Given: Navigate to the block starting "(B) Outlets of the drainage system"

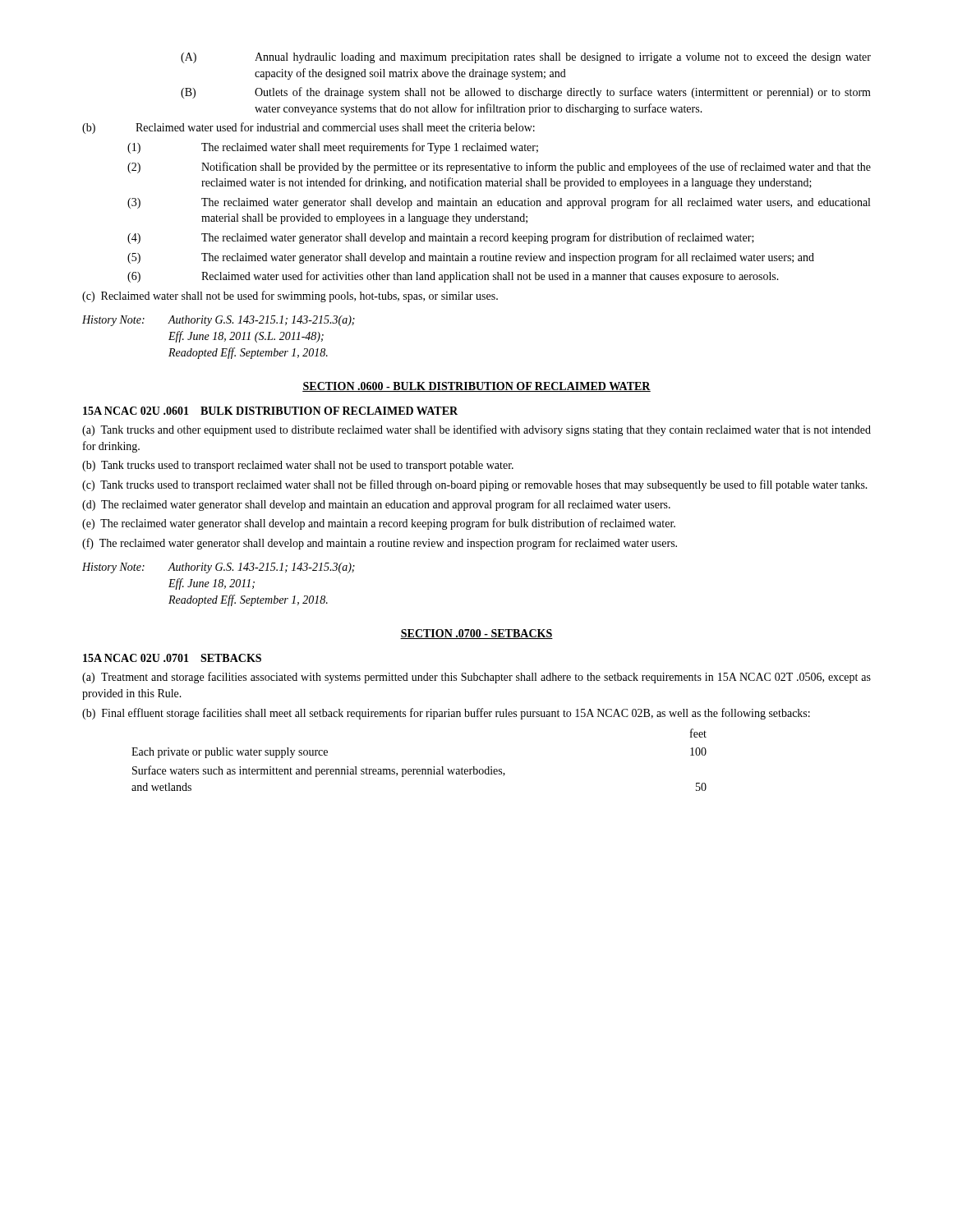Looking at the screenshot, I should pos(526,101).
